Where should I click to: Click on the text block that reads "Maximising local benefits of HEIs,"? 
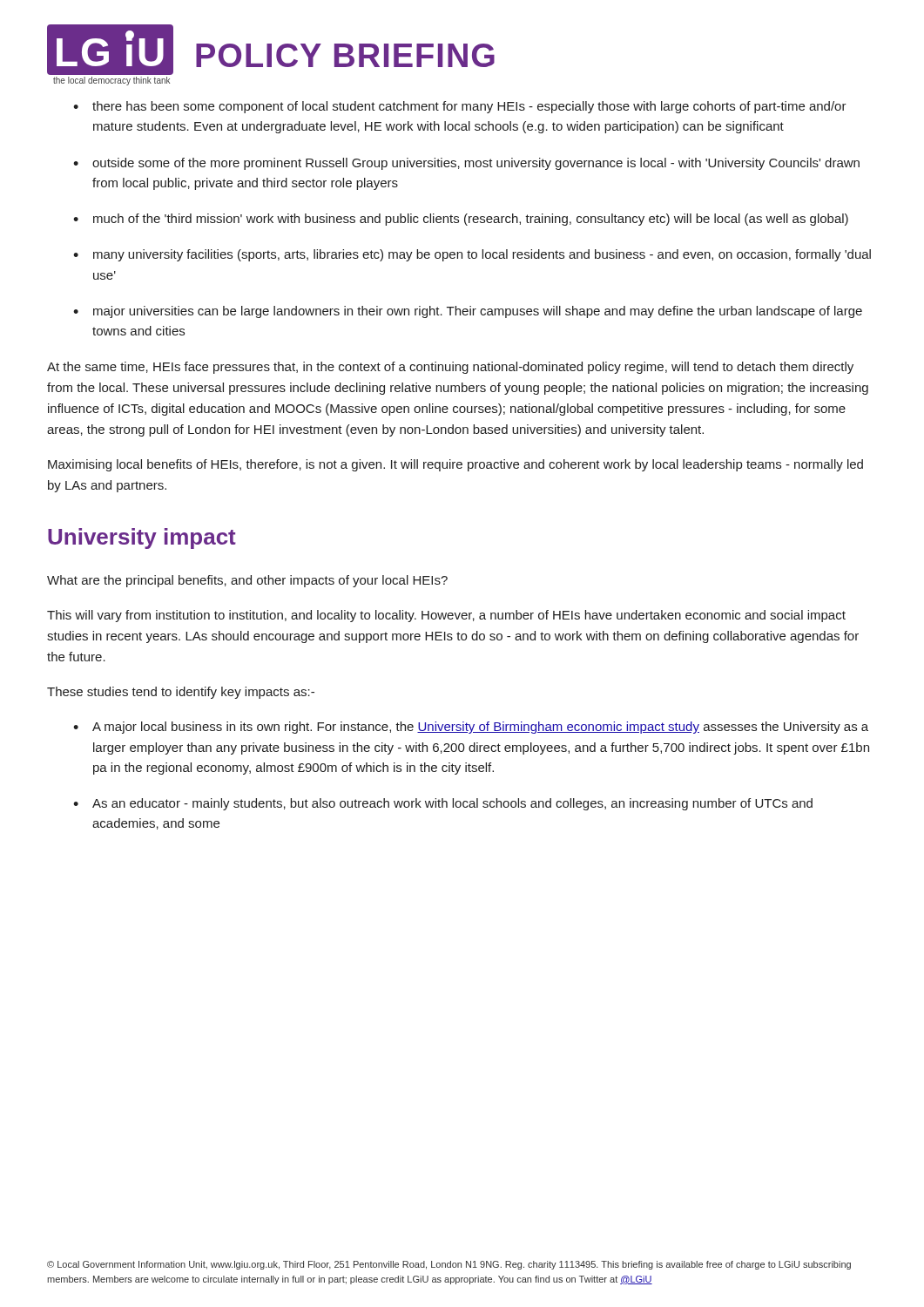(x=455, y=475)
